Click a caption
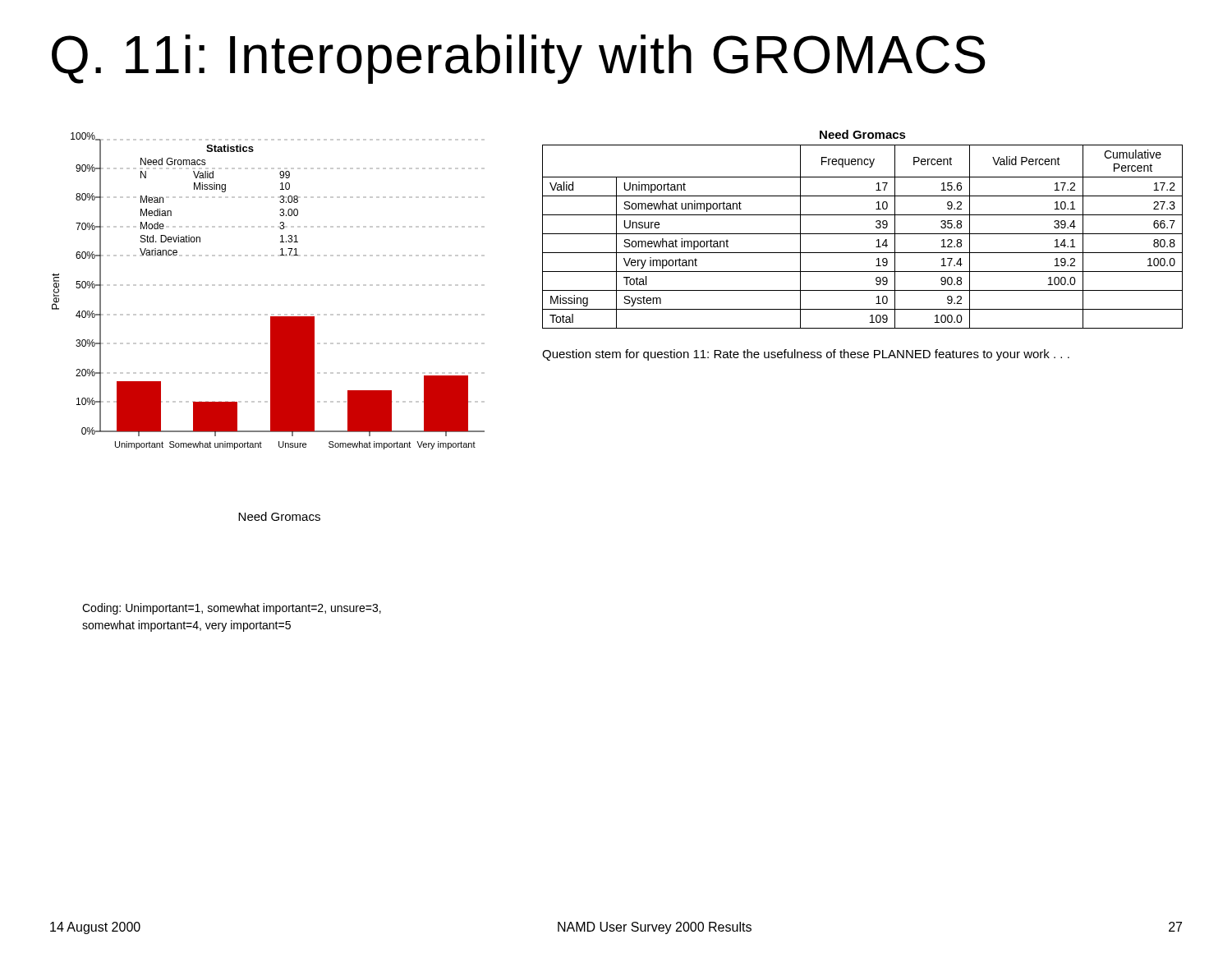The image size is (1232, 953). [279, 516]
